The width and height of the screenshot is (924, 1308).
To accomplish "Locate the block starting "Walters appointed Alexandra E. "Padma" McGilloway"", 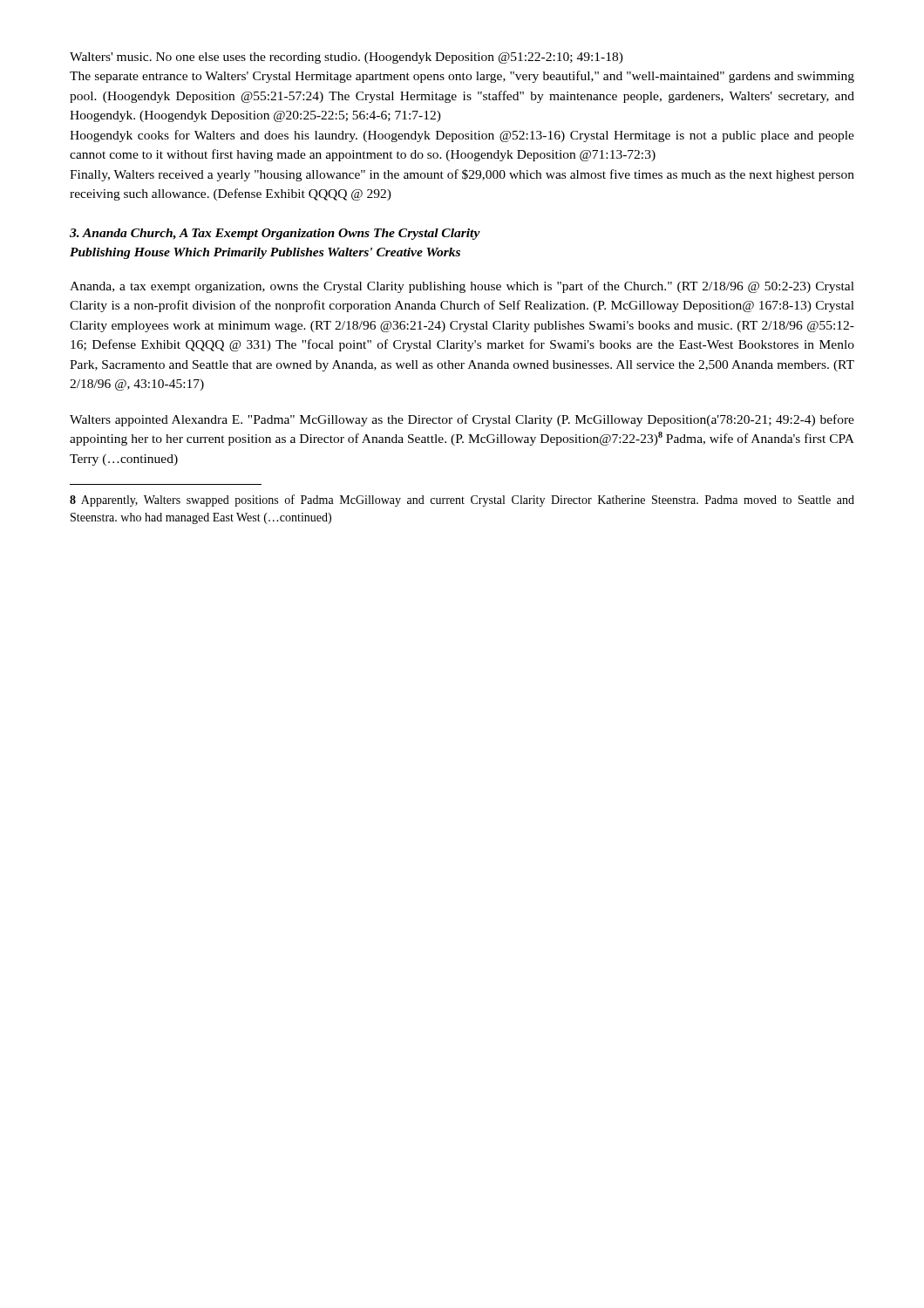I will coord(462,438).
